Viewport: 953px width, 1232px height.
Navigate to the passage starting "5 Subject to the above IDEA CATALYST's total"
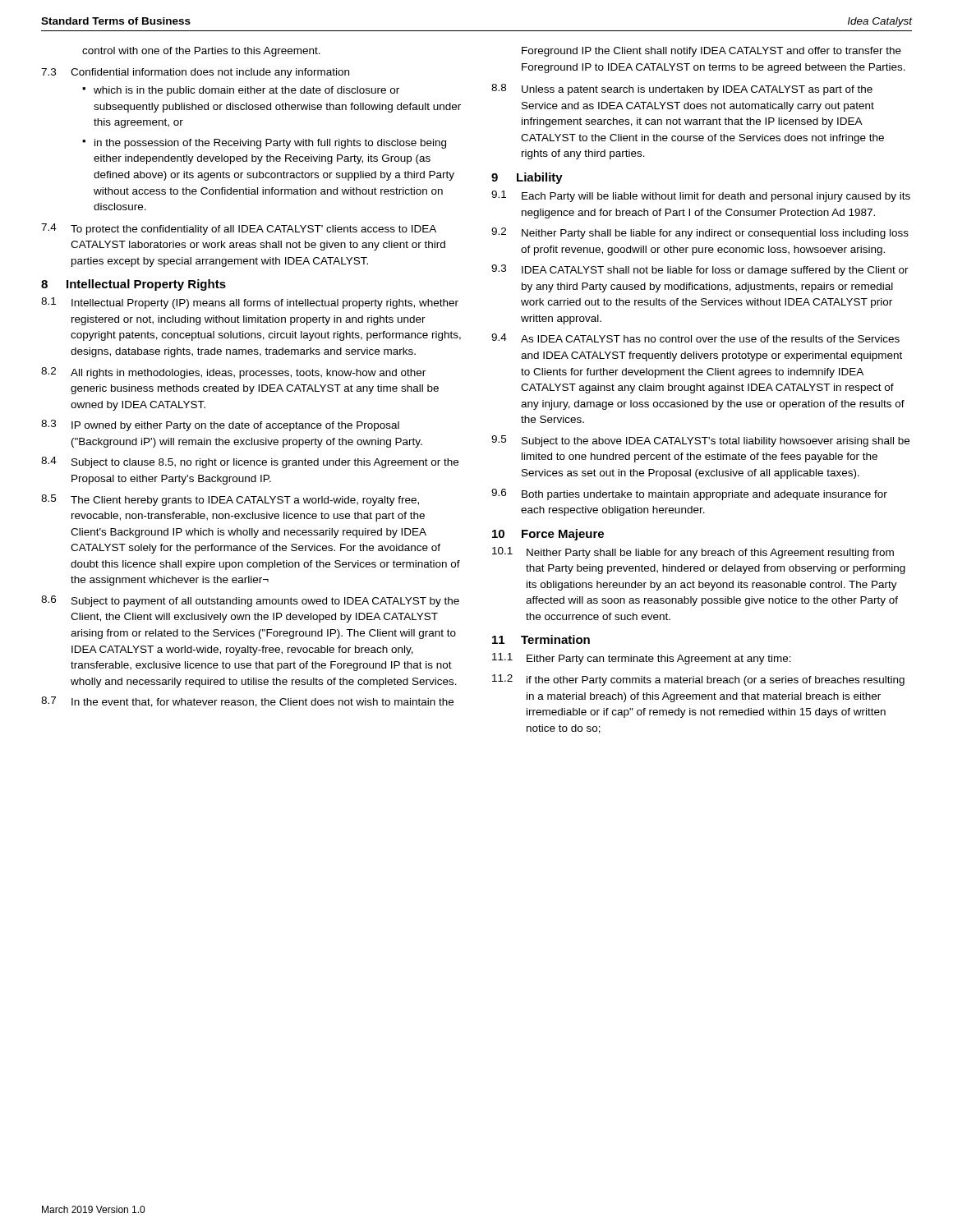click(x=702, y=457)
